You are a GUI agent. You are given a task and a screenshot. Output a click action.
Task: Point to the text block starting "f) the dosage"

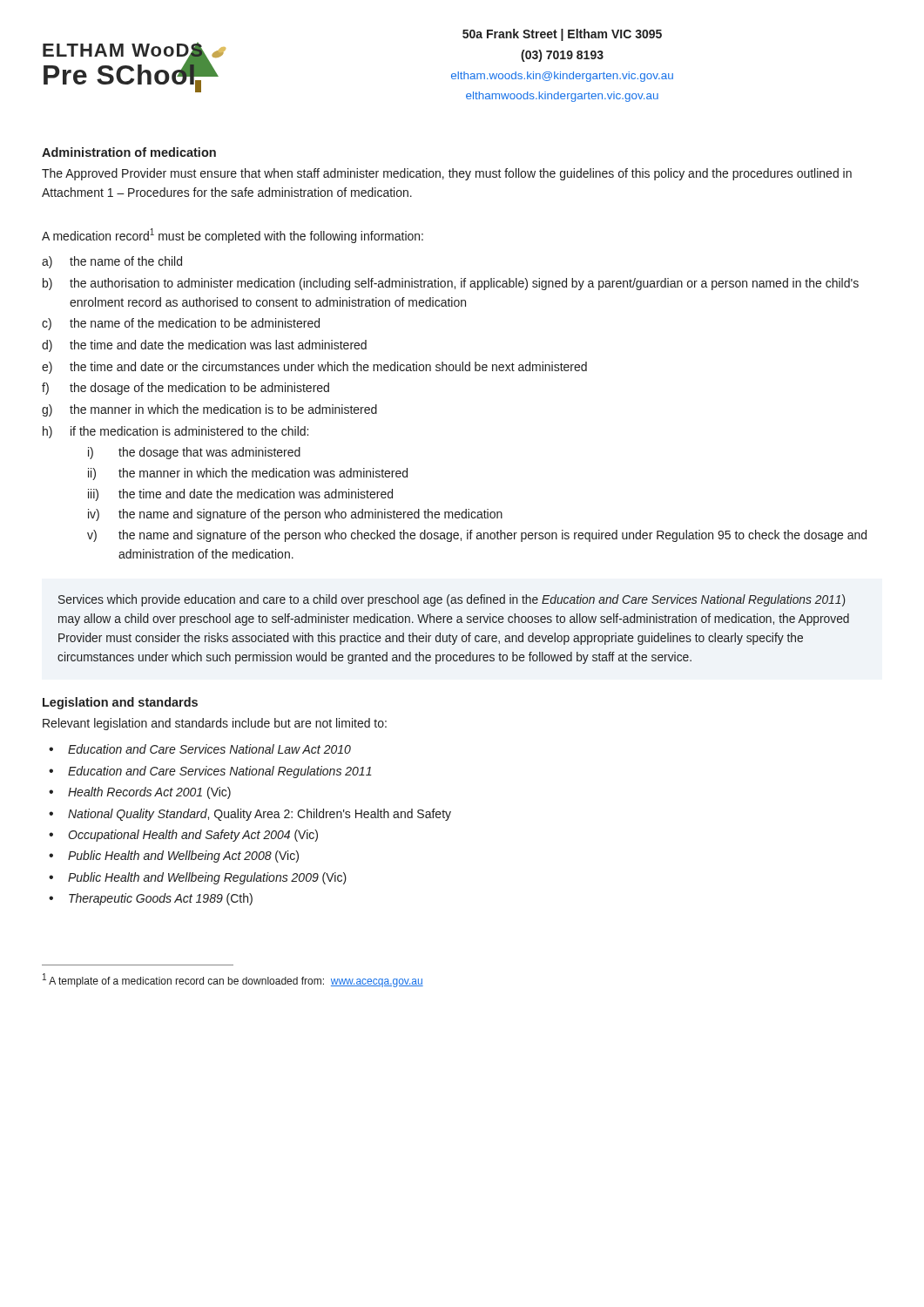185,389
